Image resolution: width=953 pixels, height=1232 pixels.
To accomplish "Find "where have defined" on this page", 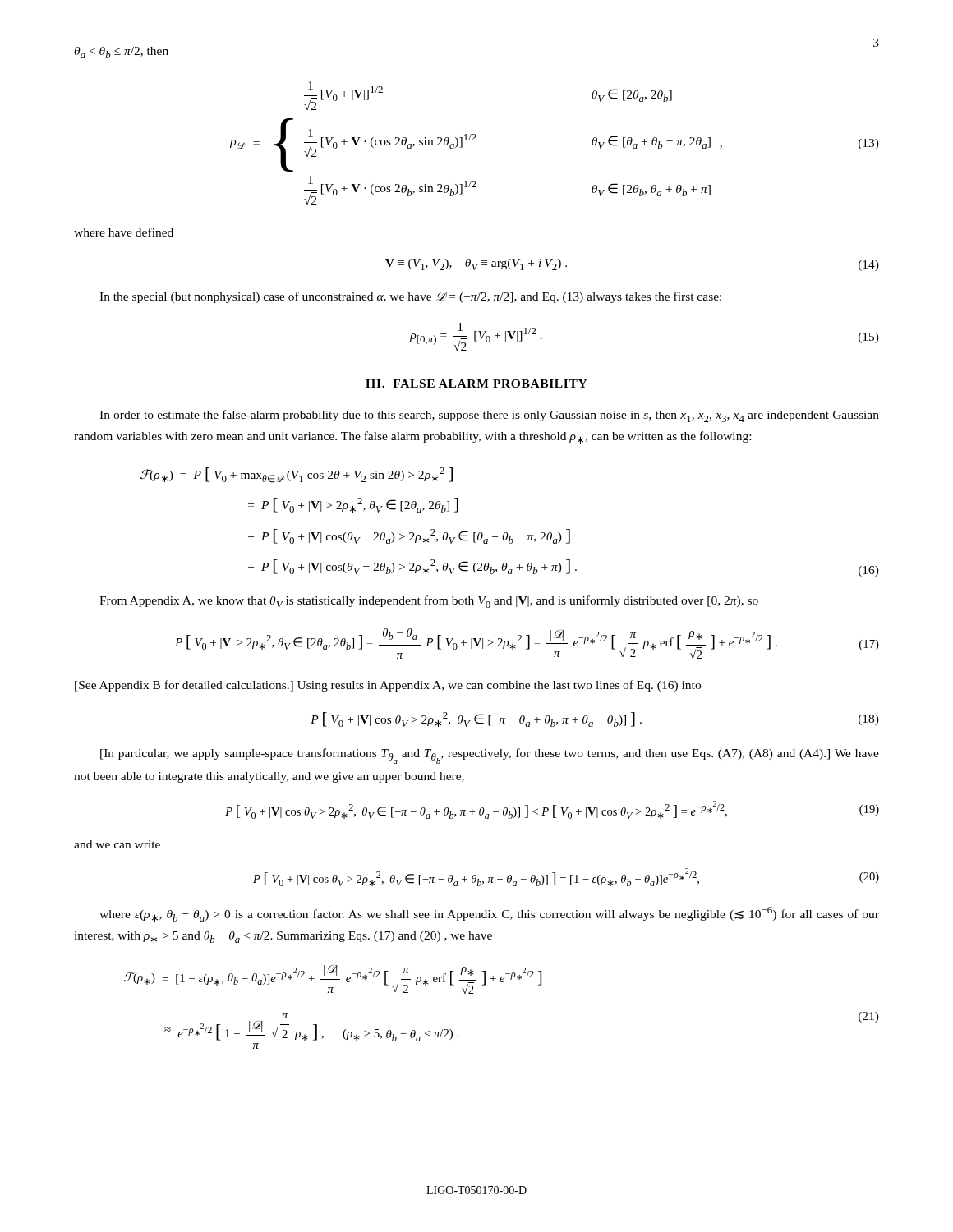I will coord(124,232).
